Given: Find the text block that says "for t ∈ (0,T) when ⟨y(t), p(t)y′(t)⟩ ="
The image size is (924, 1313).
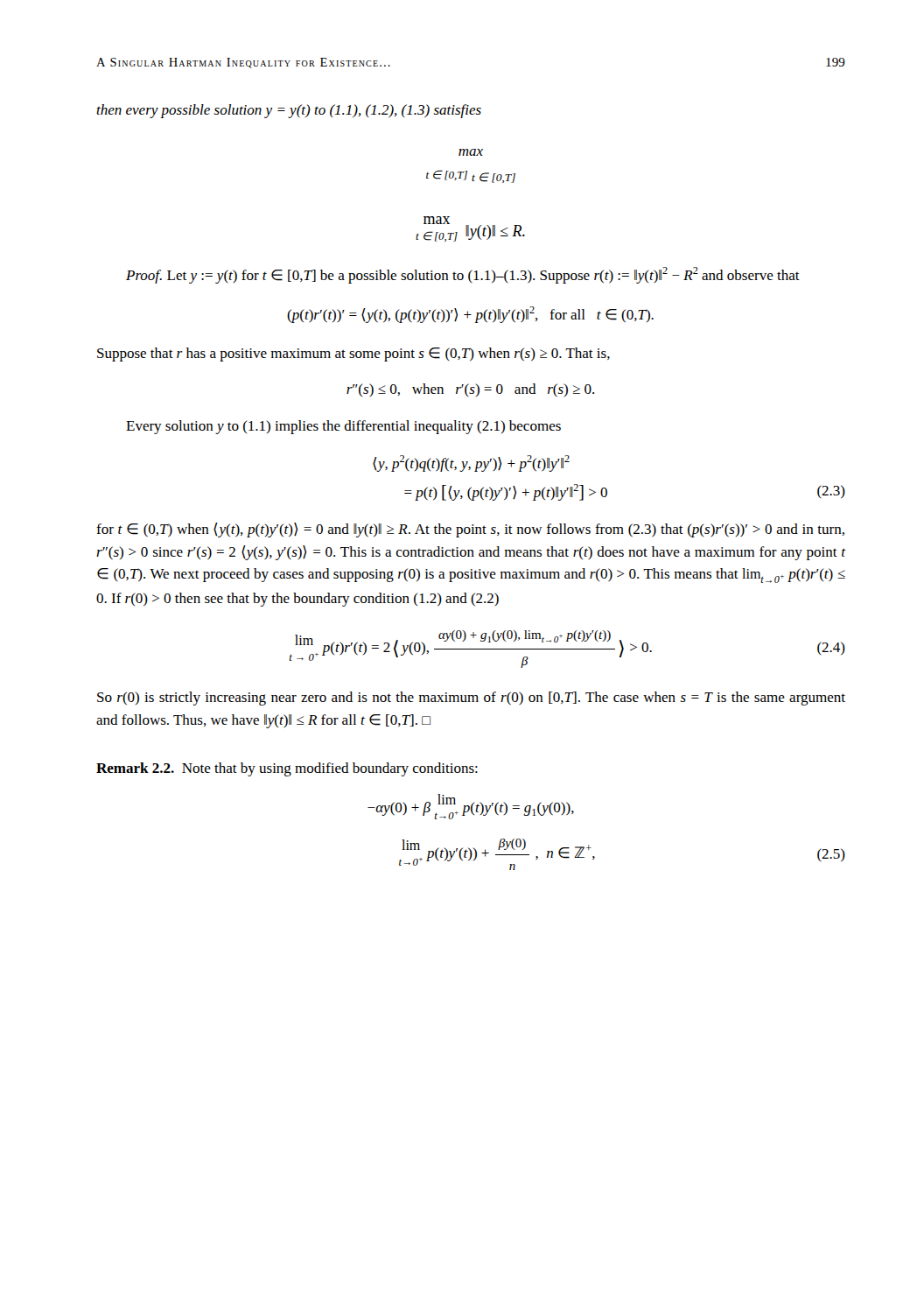Looking at the screenshot, I should (471, 564).
